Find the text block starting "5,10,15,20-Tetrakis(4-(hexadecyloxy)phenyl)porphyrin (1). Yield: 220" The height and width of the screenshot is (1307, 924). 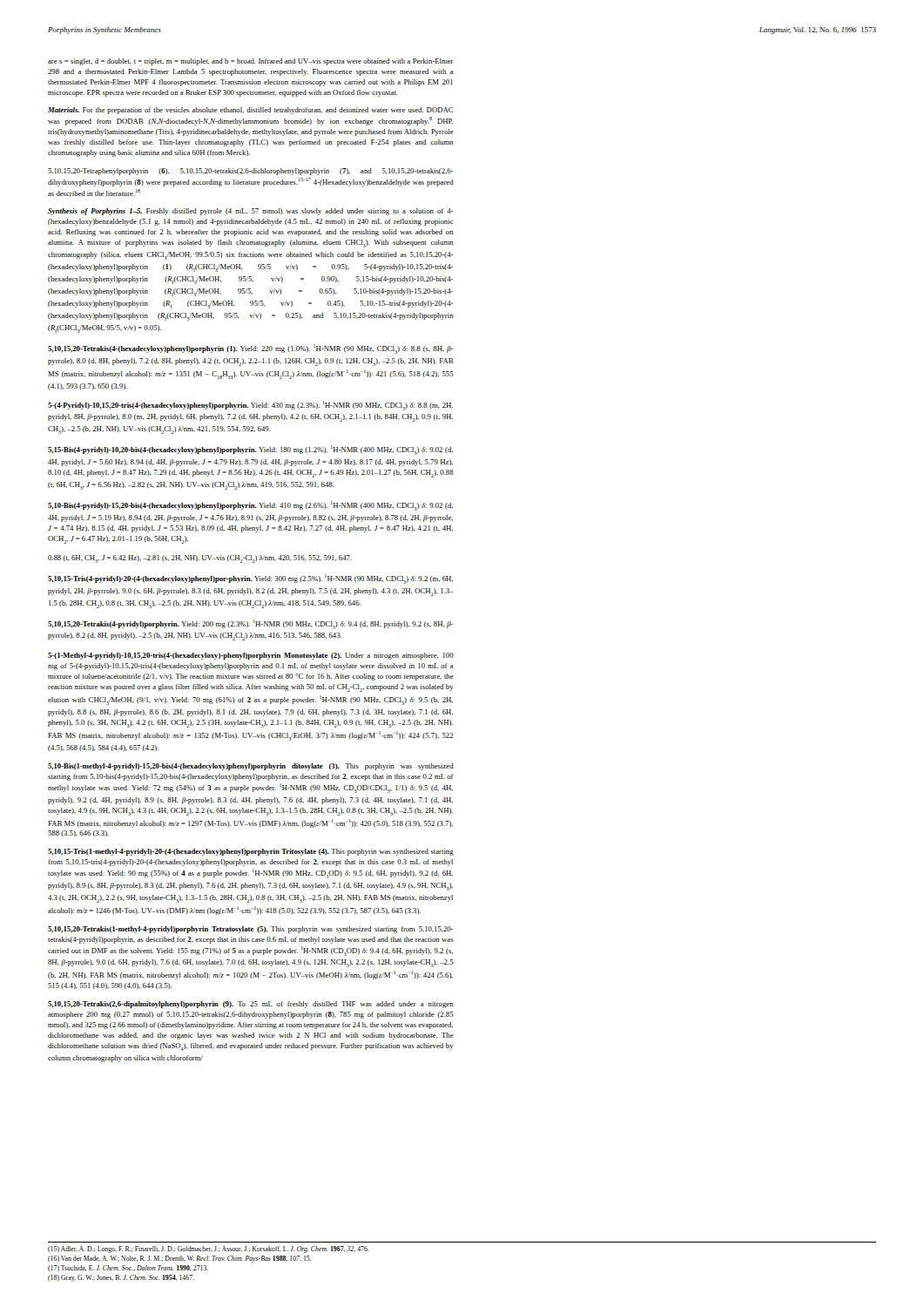[251, 367]
